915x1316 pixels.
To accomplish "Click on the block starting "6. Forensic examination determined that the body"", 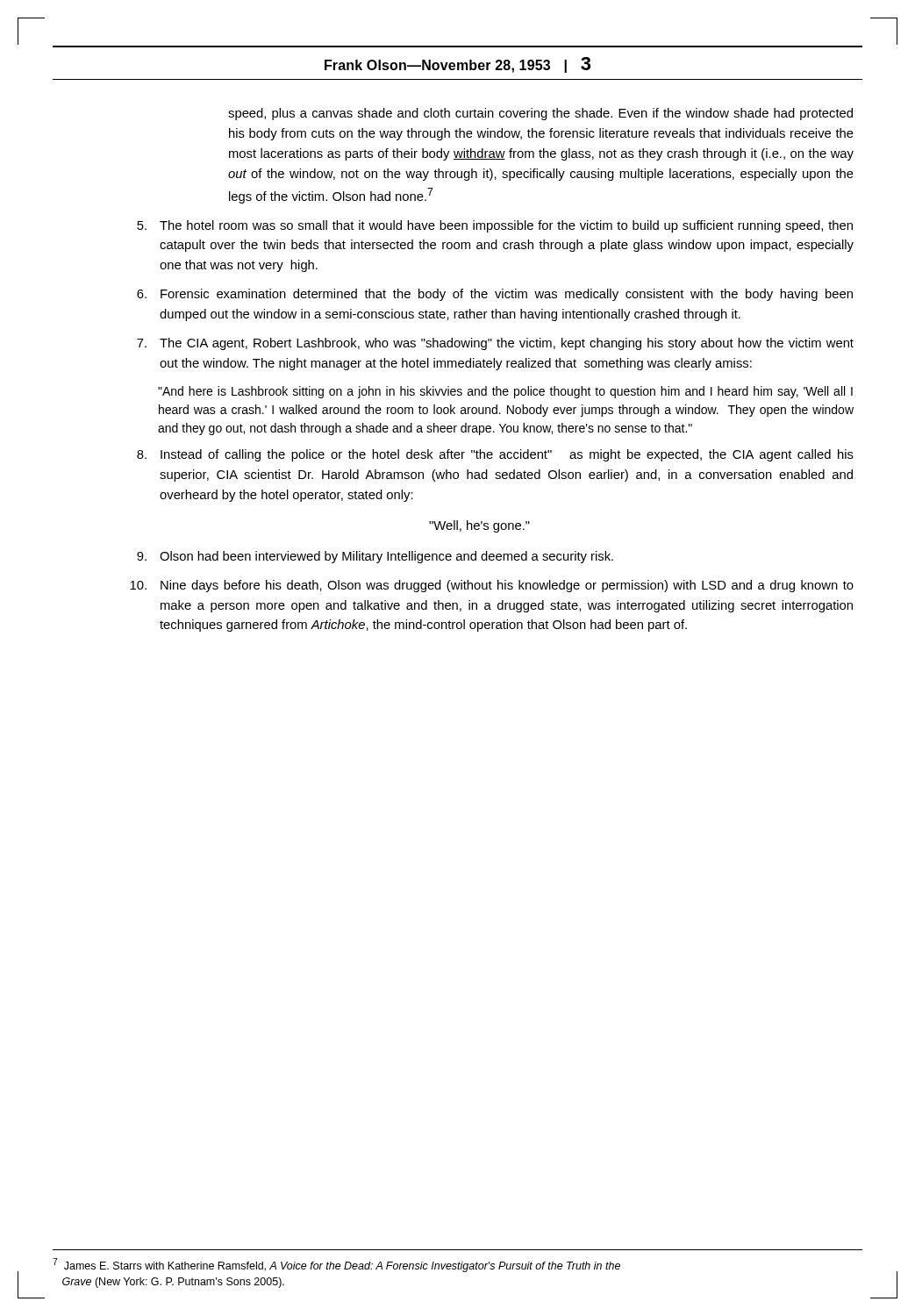I will 479,305.
